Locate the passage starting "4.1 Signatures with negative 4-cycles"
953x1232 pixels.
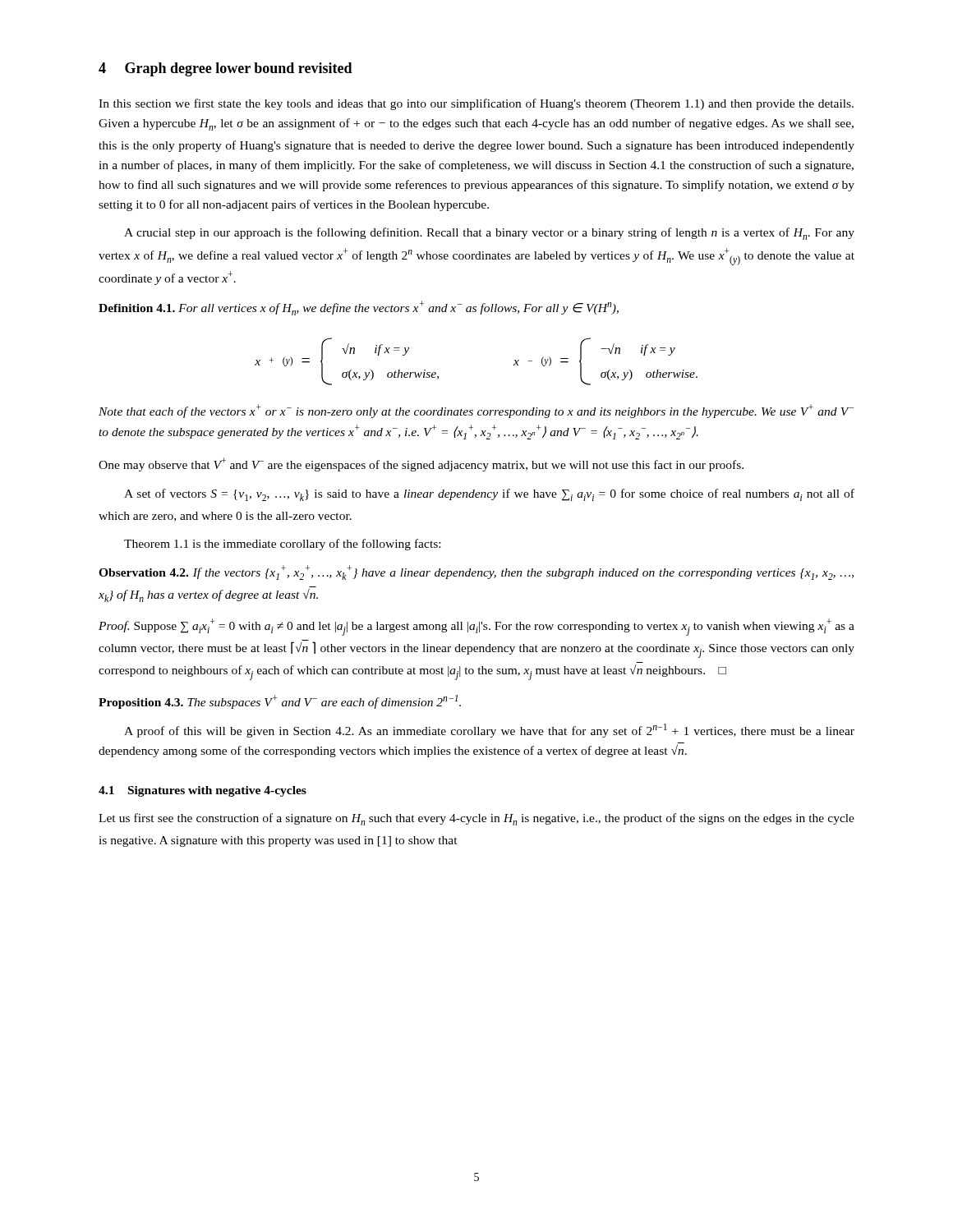click(202, 790)
